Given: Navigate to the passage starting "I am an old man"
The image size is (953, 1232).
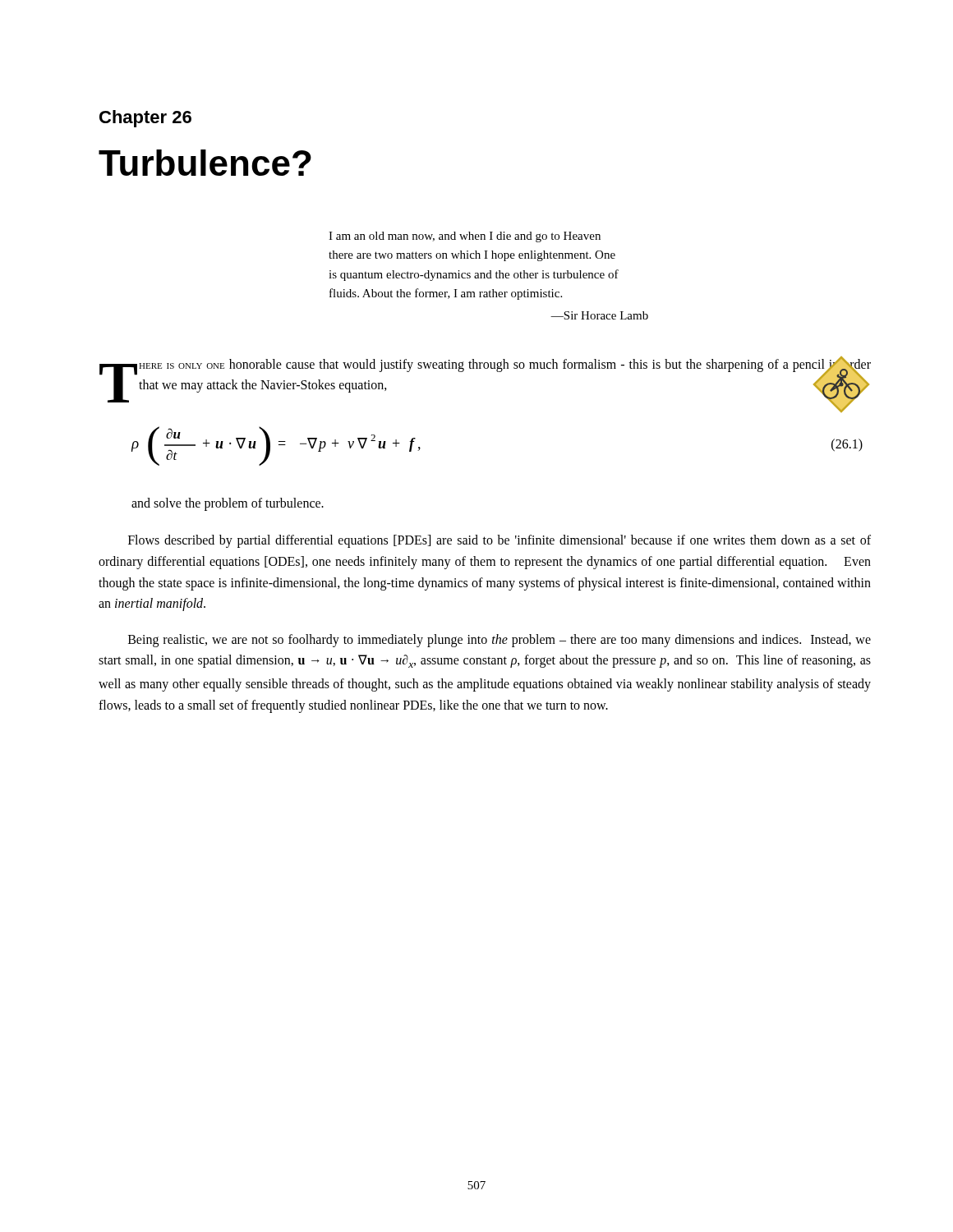Looking at the screenshot, I should 600,277.
